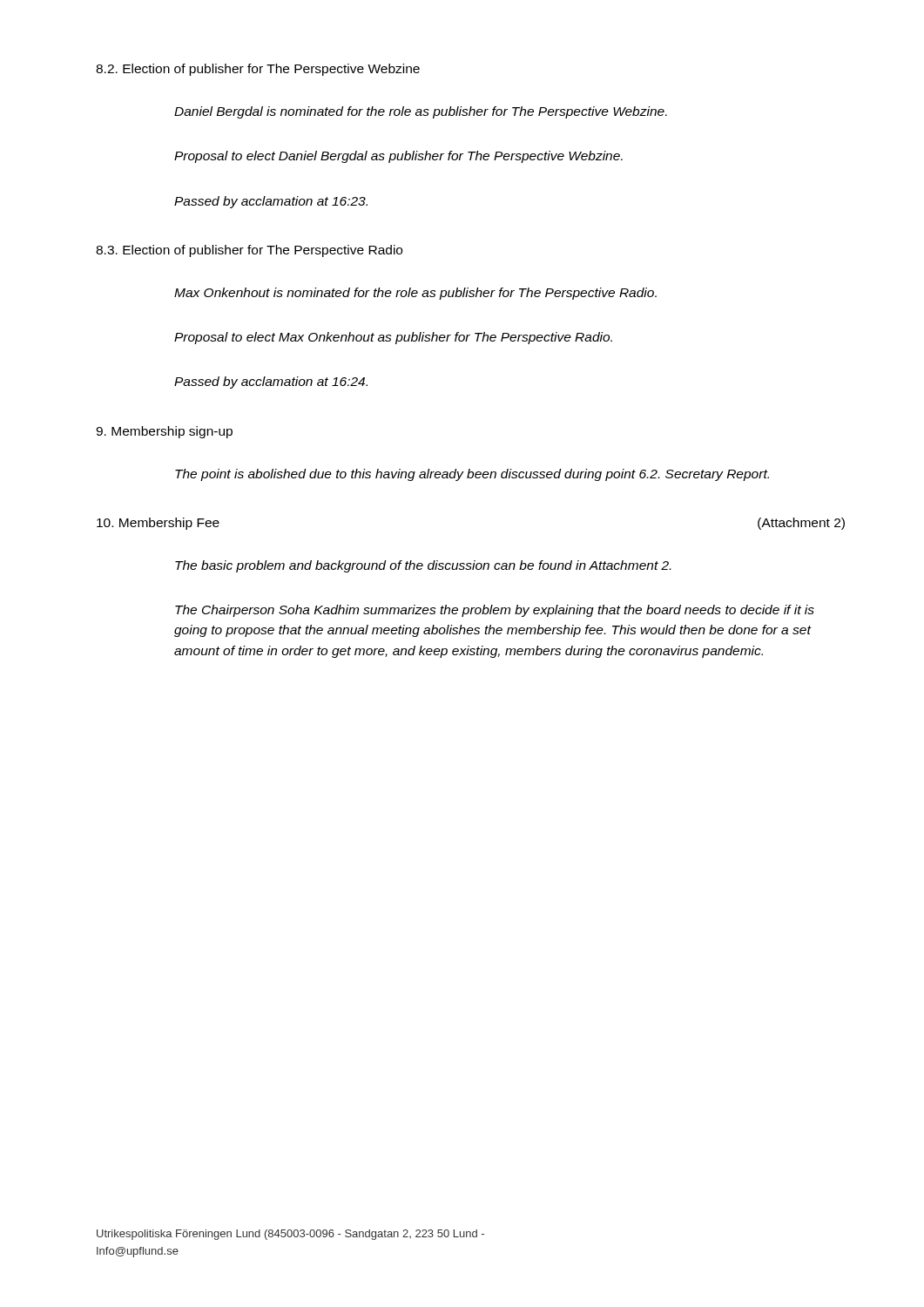
Task: Find the region starting "Max Onkenhout is nominated for"
Action: [x=510, y=292]
